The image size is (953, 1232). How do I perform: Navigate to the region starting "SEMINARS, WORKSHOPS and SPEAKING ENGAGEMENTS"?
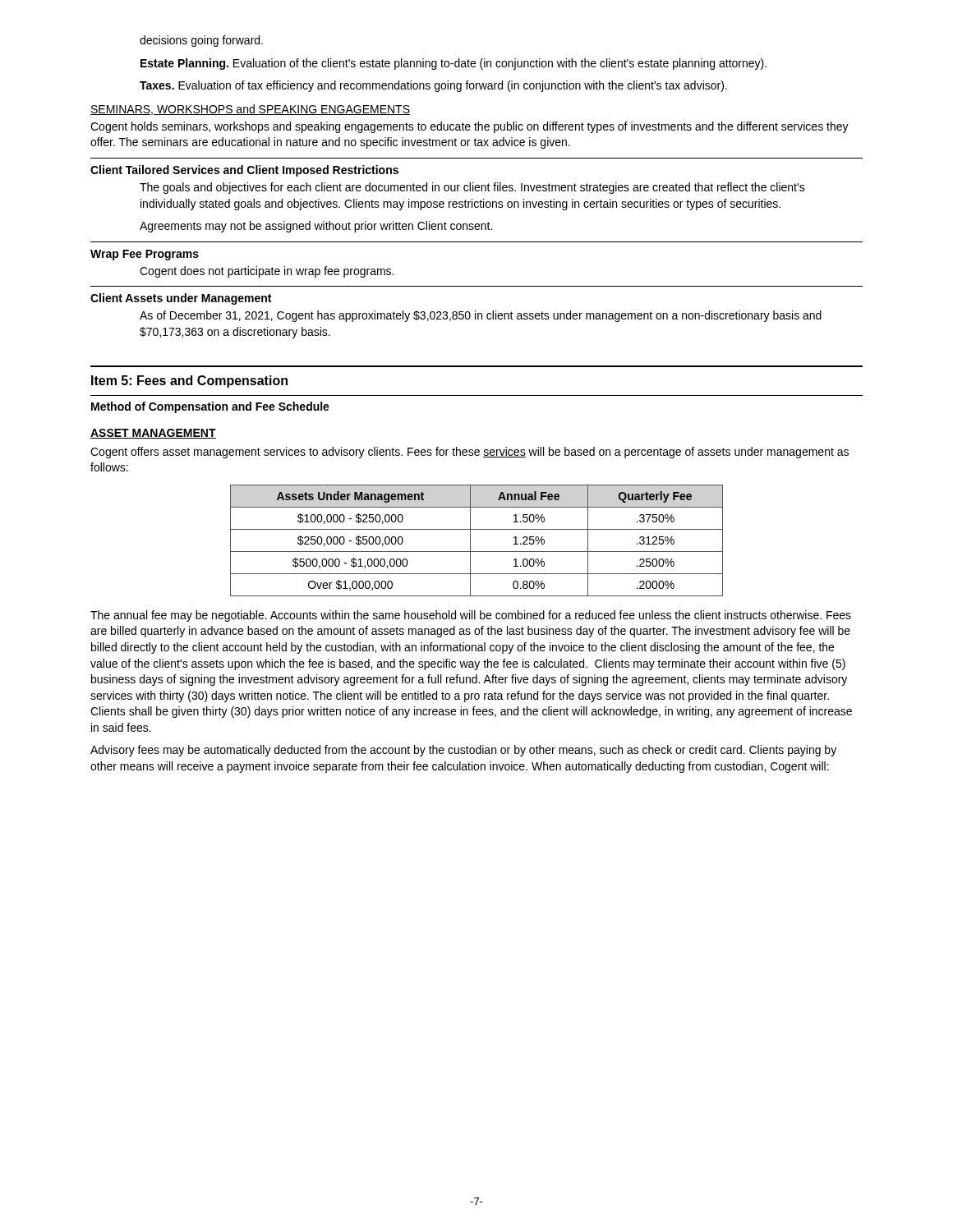250,109
